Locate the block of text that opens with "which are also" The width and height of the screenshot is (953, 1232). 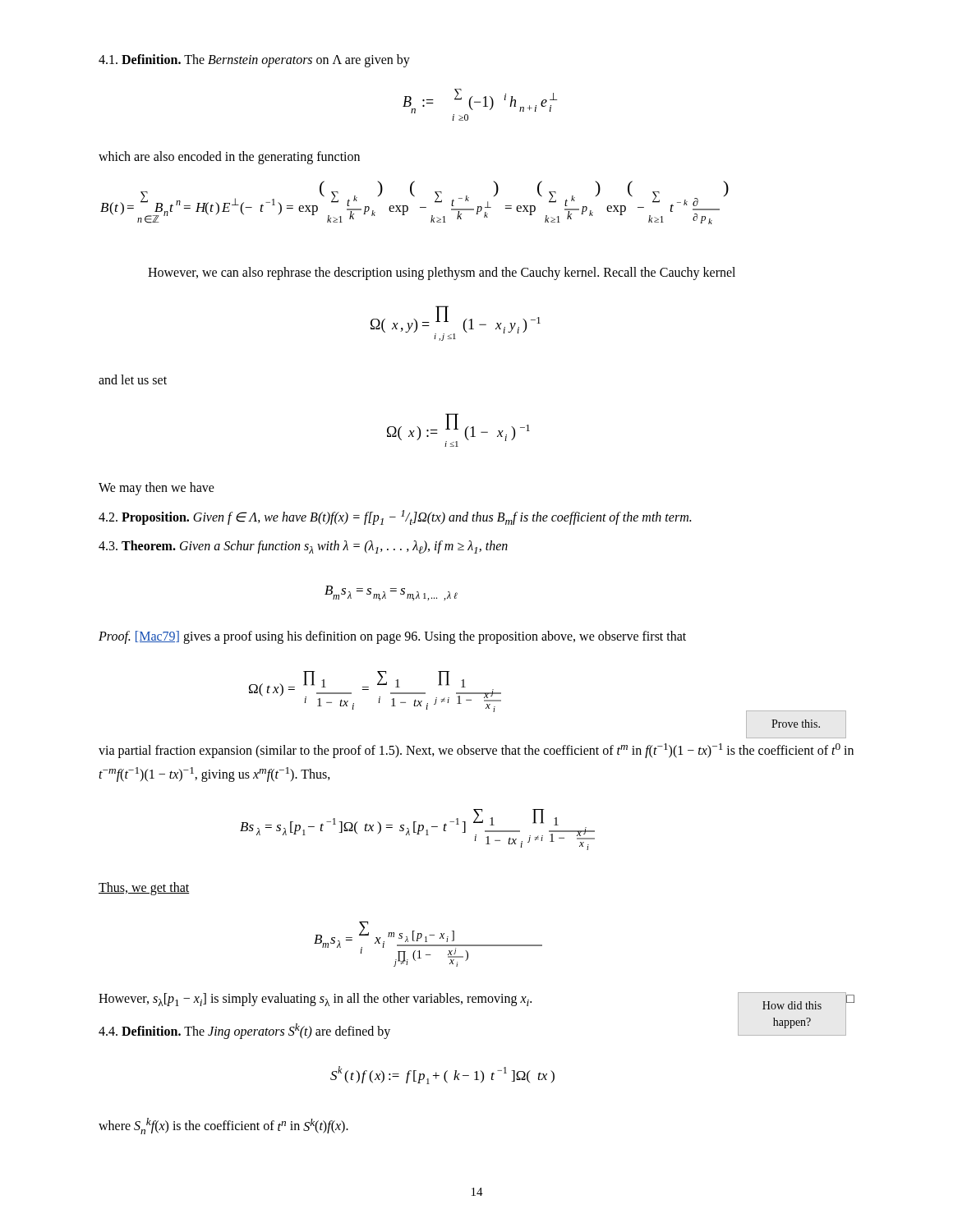(x=229, y=156)
